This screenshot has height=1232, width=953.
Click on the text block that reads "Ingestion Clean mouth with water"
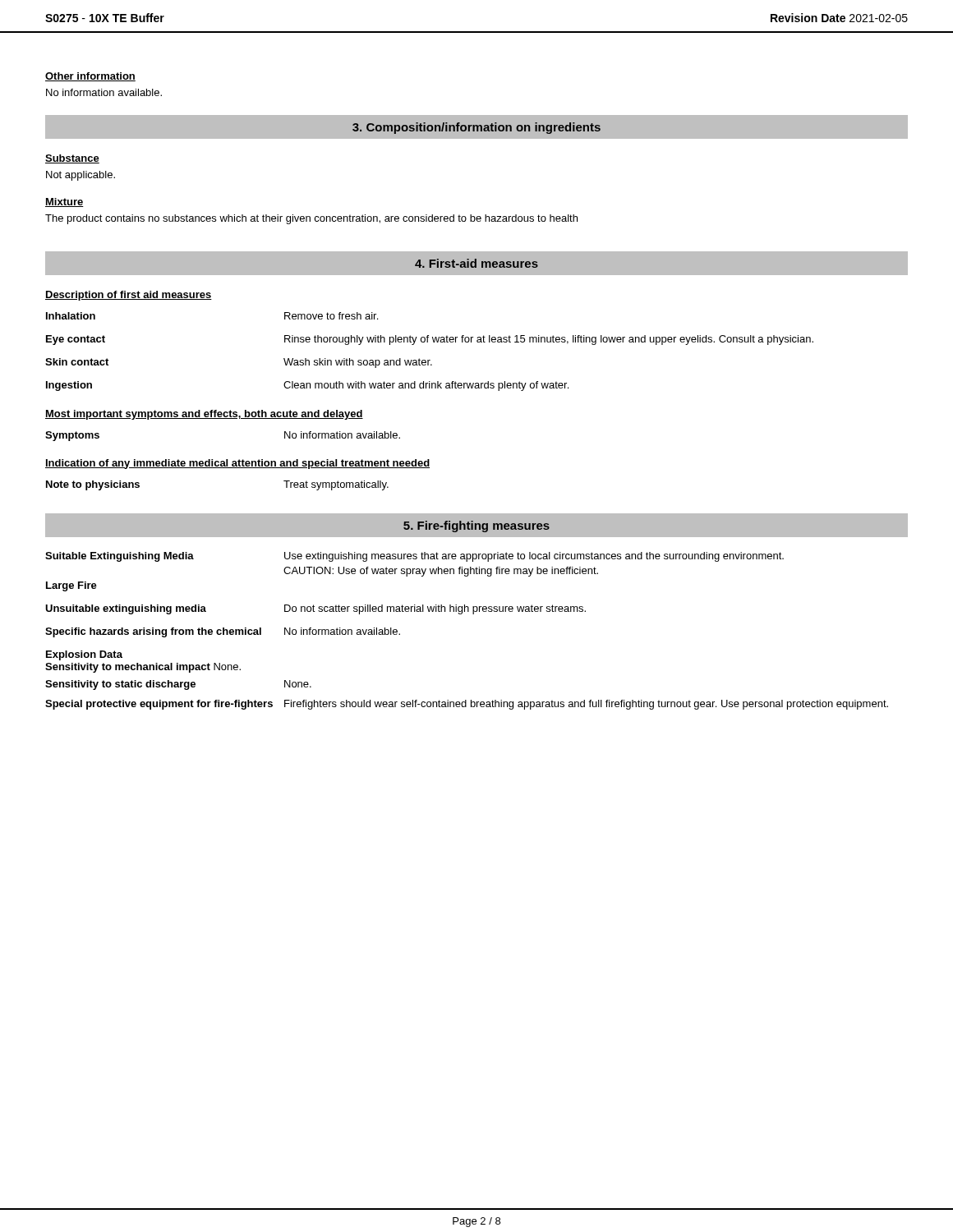(476, 385)
